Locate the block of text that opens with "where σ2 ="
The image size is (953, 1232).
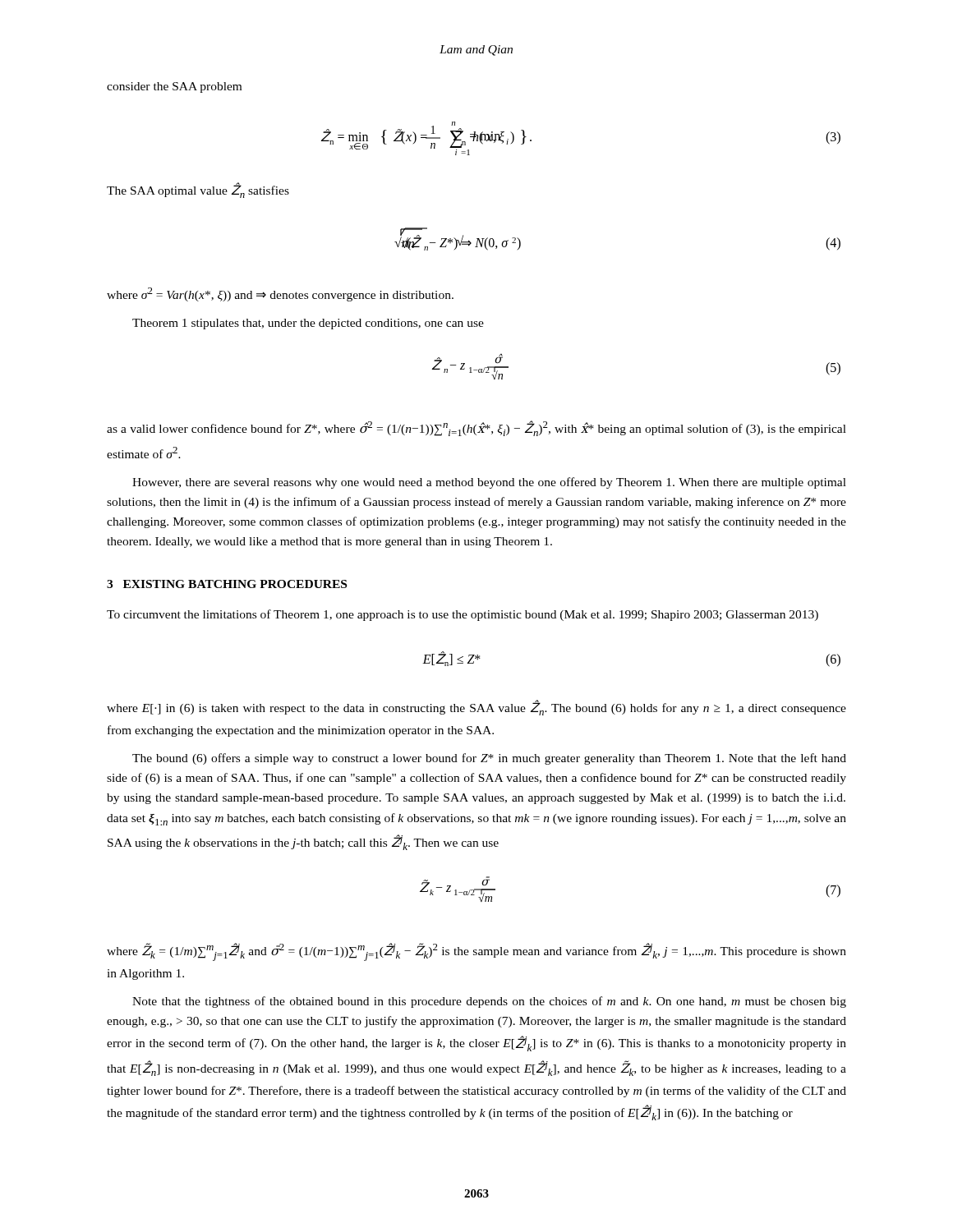(280, 293)
